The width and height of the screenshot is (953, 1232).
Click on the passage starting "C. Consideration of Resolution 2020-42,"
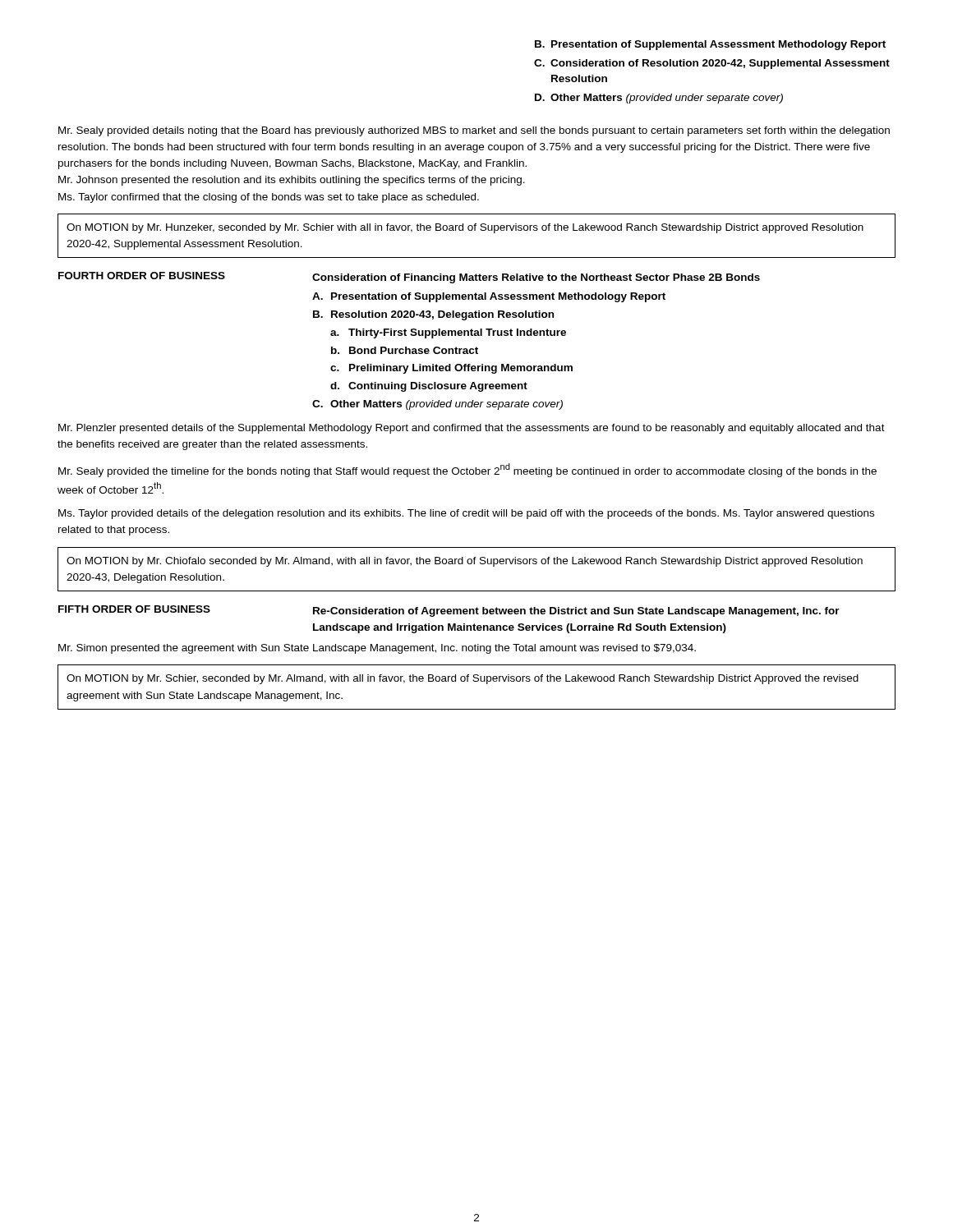715,71
